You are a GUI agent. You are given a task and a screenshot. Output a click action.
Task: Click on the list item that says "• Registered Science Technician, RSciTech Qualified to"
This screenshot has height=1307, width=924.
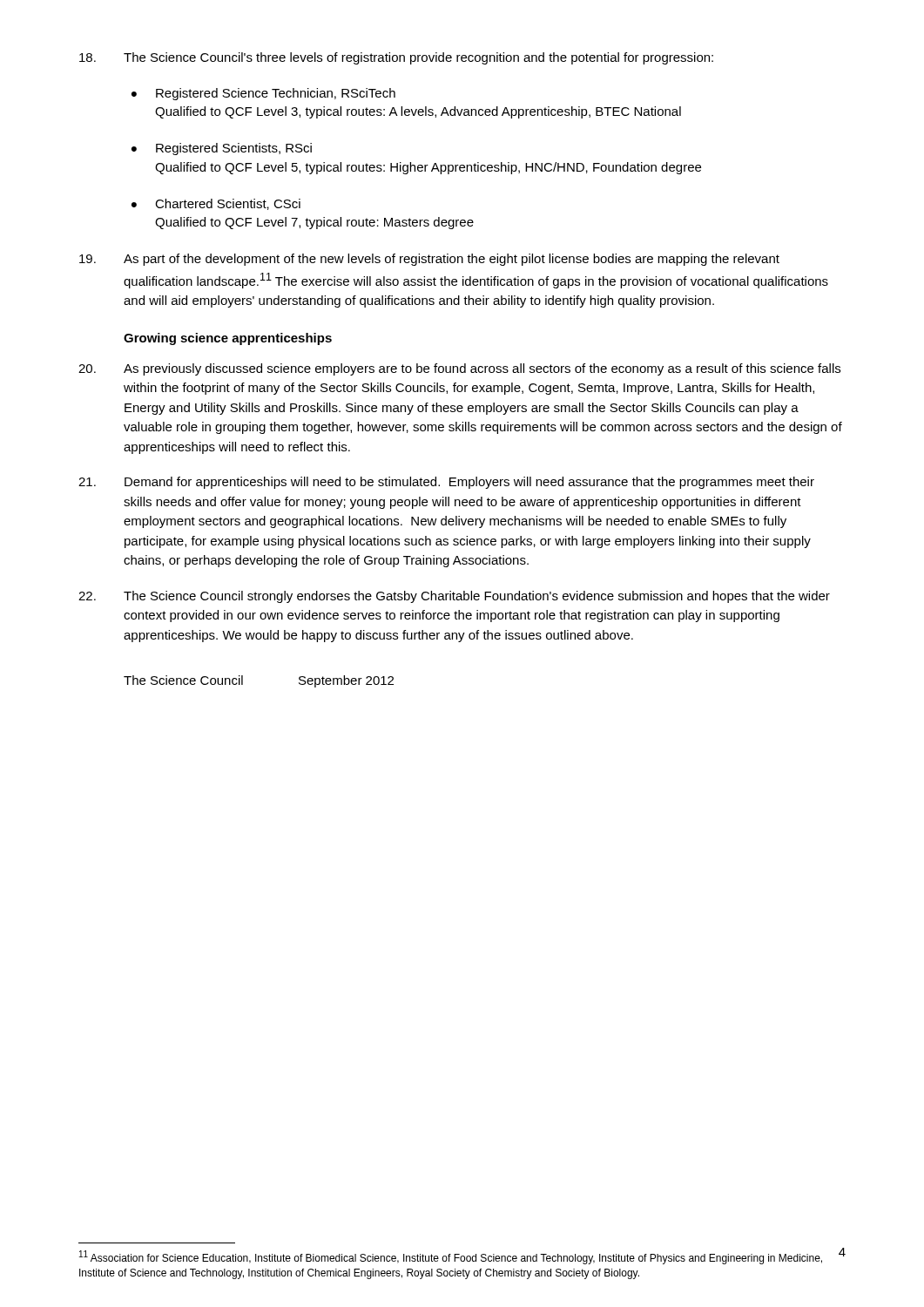pyautogui.click(x=406, y=102)
